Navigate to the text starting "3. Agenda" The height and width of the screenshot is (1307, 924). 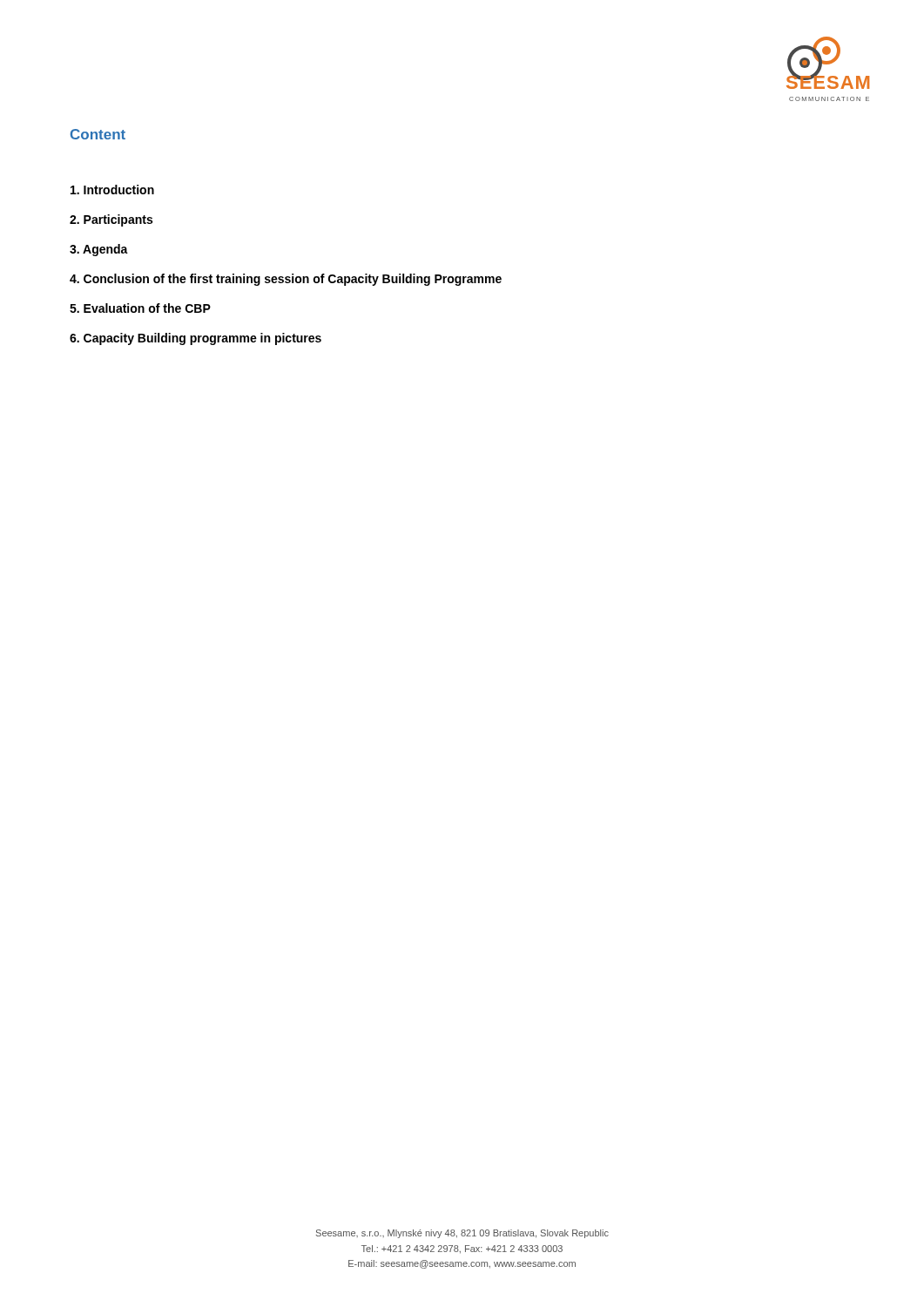click(99, 249)
